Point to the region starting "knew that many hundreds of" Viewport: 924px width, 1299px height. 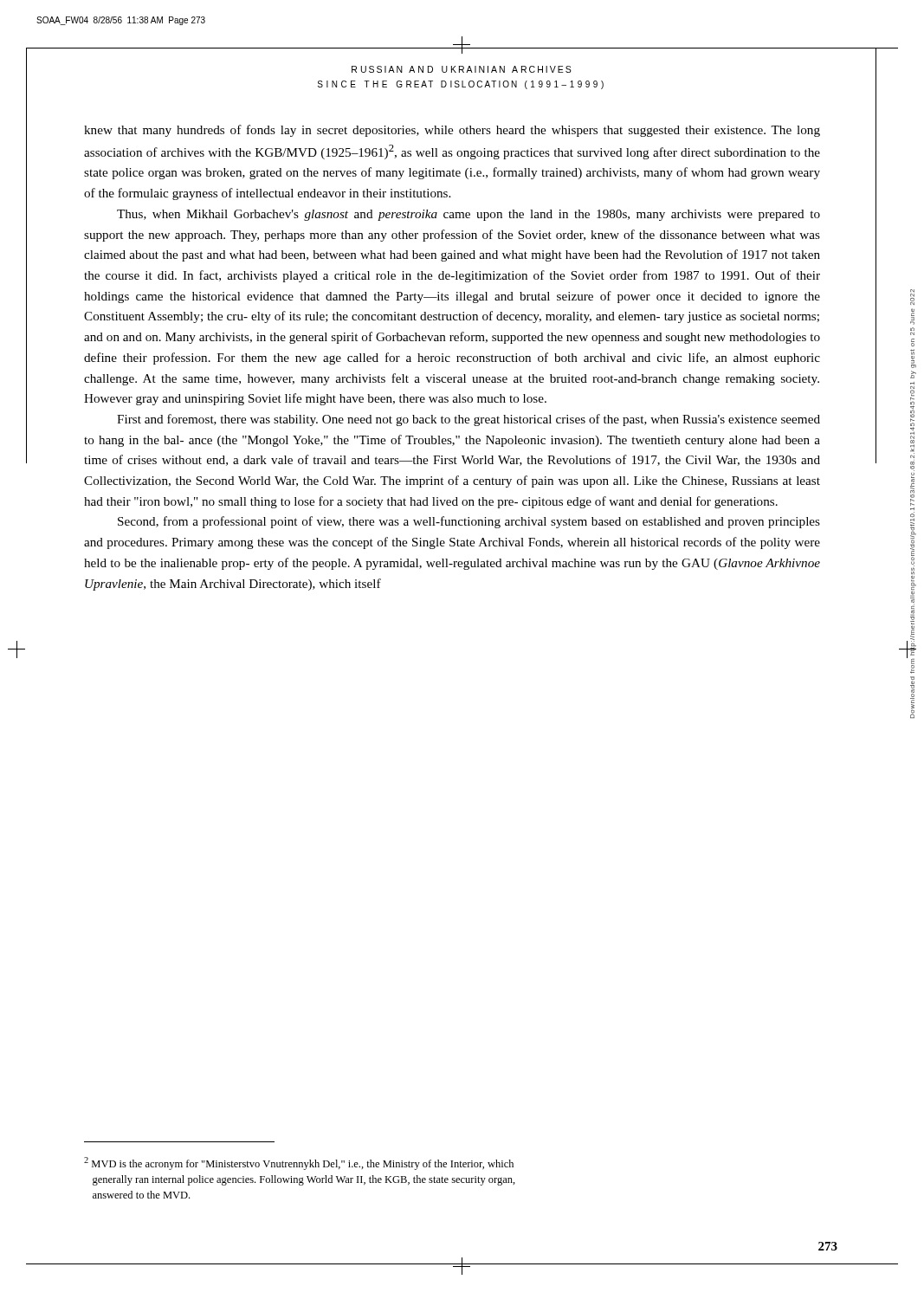pos(452,161)
